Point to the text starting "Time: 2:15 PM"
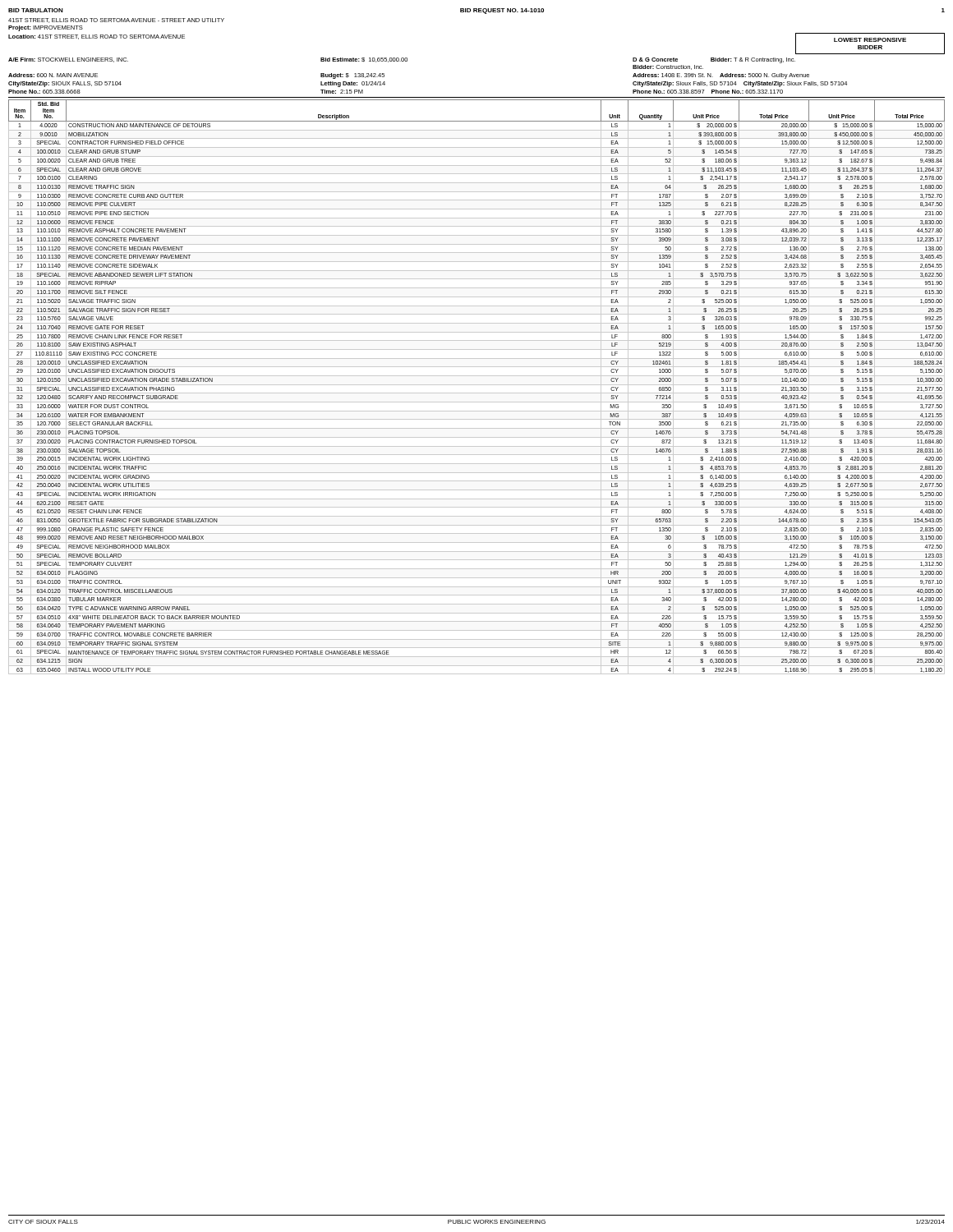953x1232 pixels. (x=342, y=92)
